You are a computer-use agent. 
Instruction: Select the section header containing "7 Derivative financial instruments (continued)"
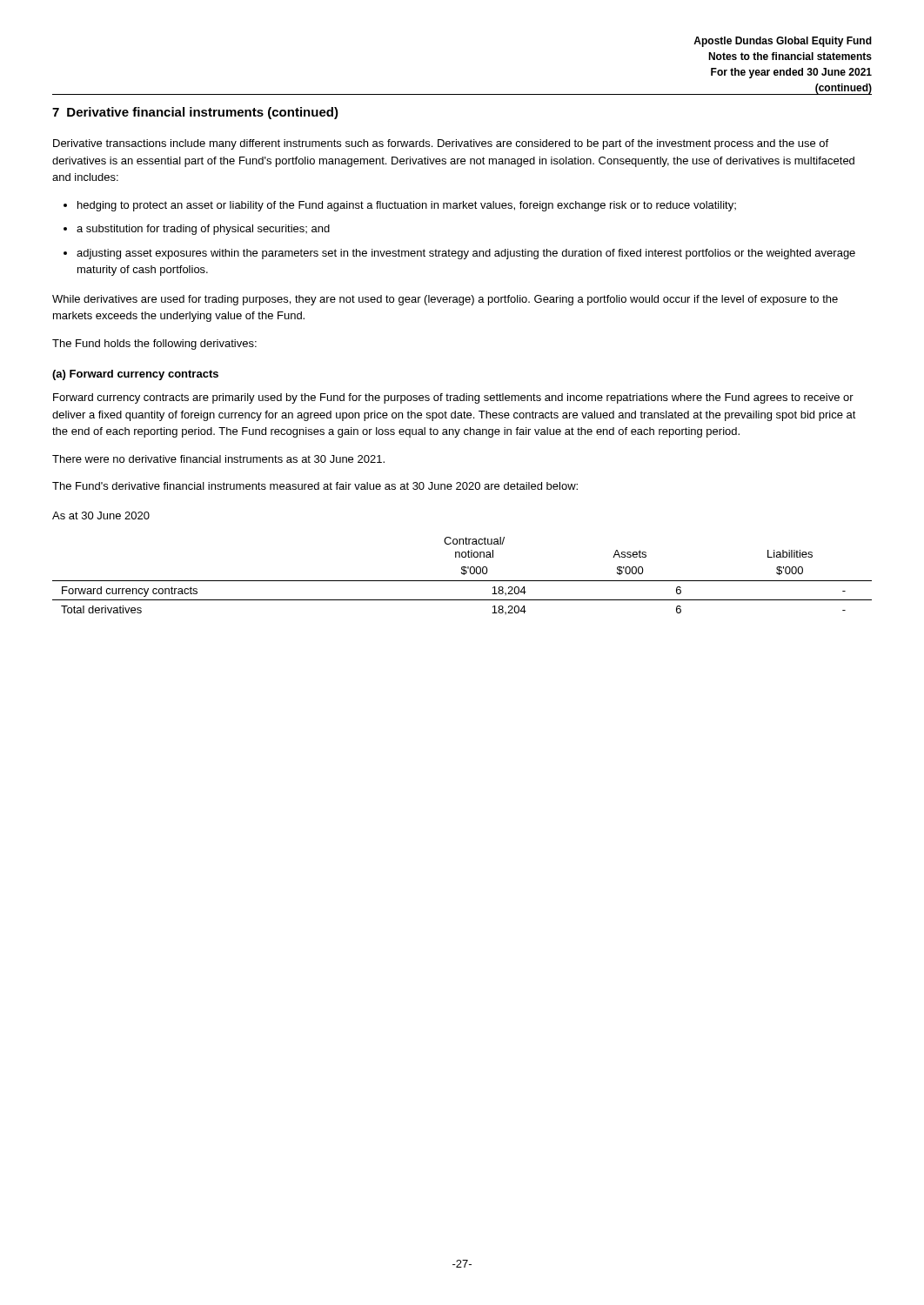coord(195,112)
